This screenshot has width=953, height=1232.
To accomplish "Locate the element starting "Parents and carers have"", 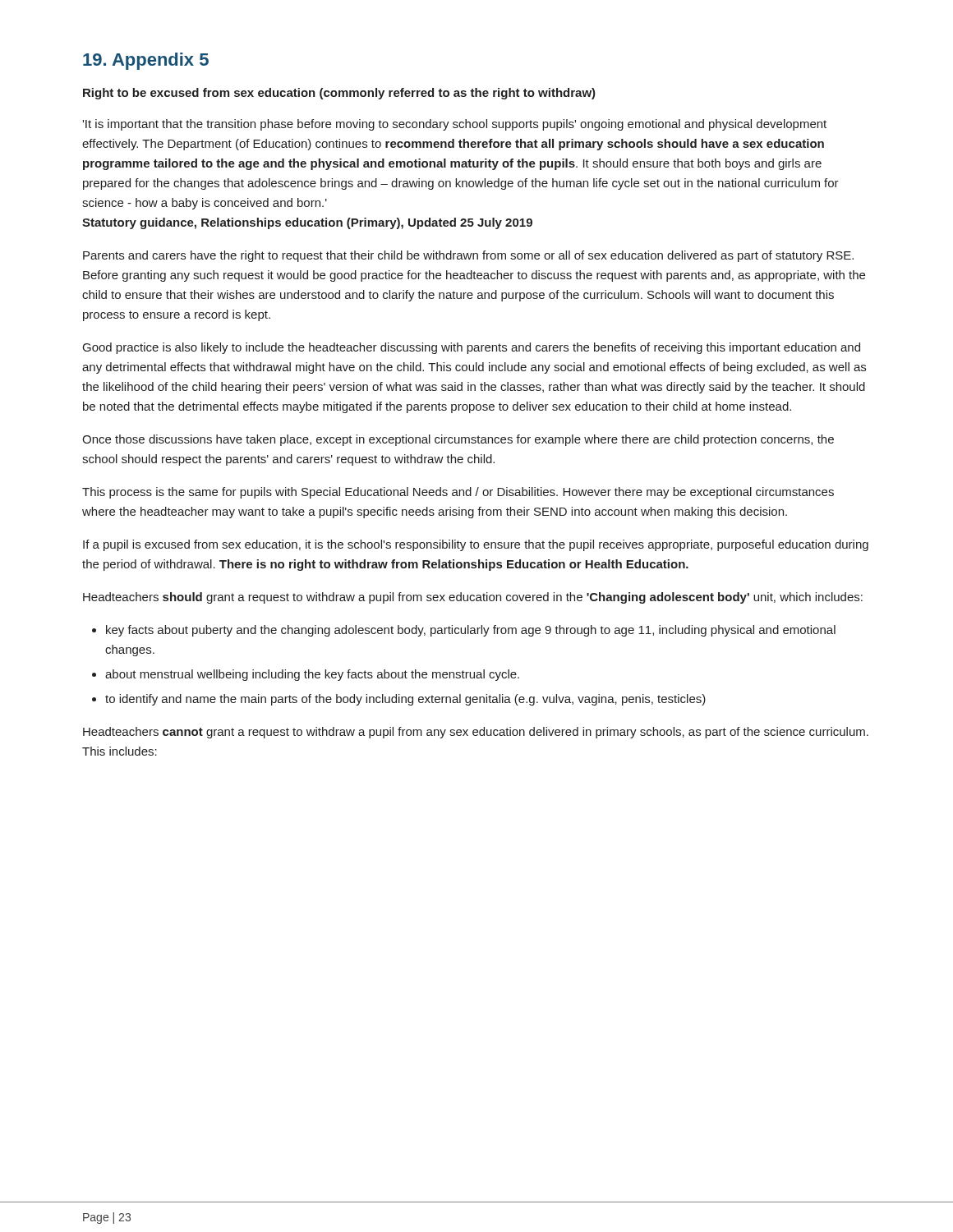I will coord(474,285).
